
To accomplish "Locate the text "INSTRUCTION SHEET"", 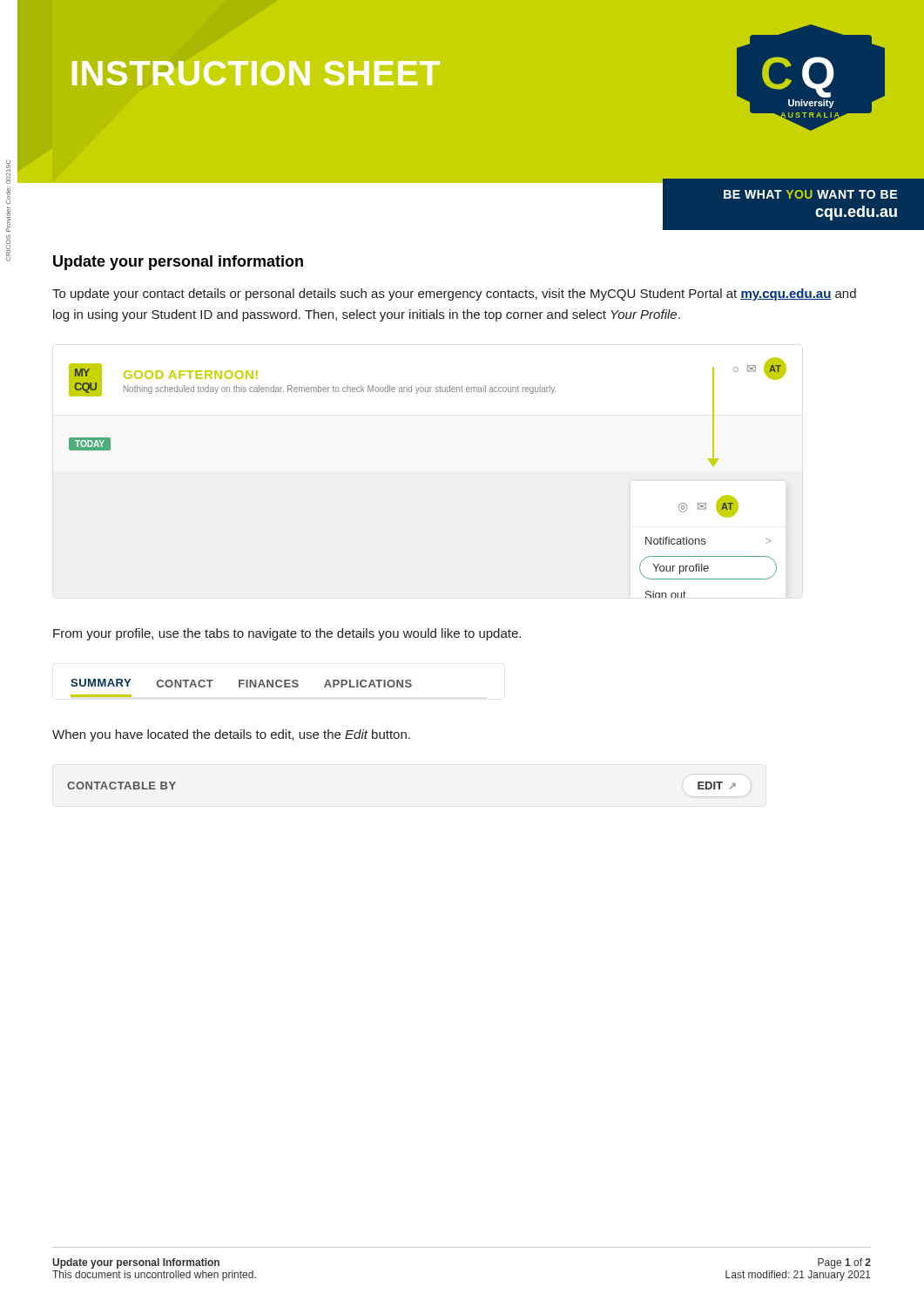I will click(255, 73).
